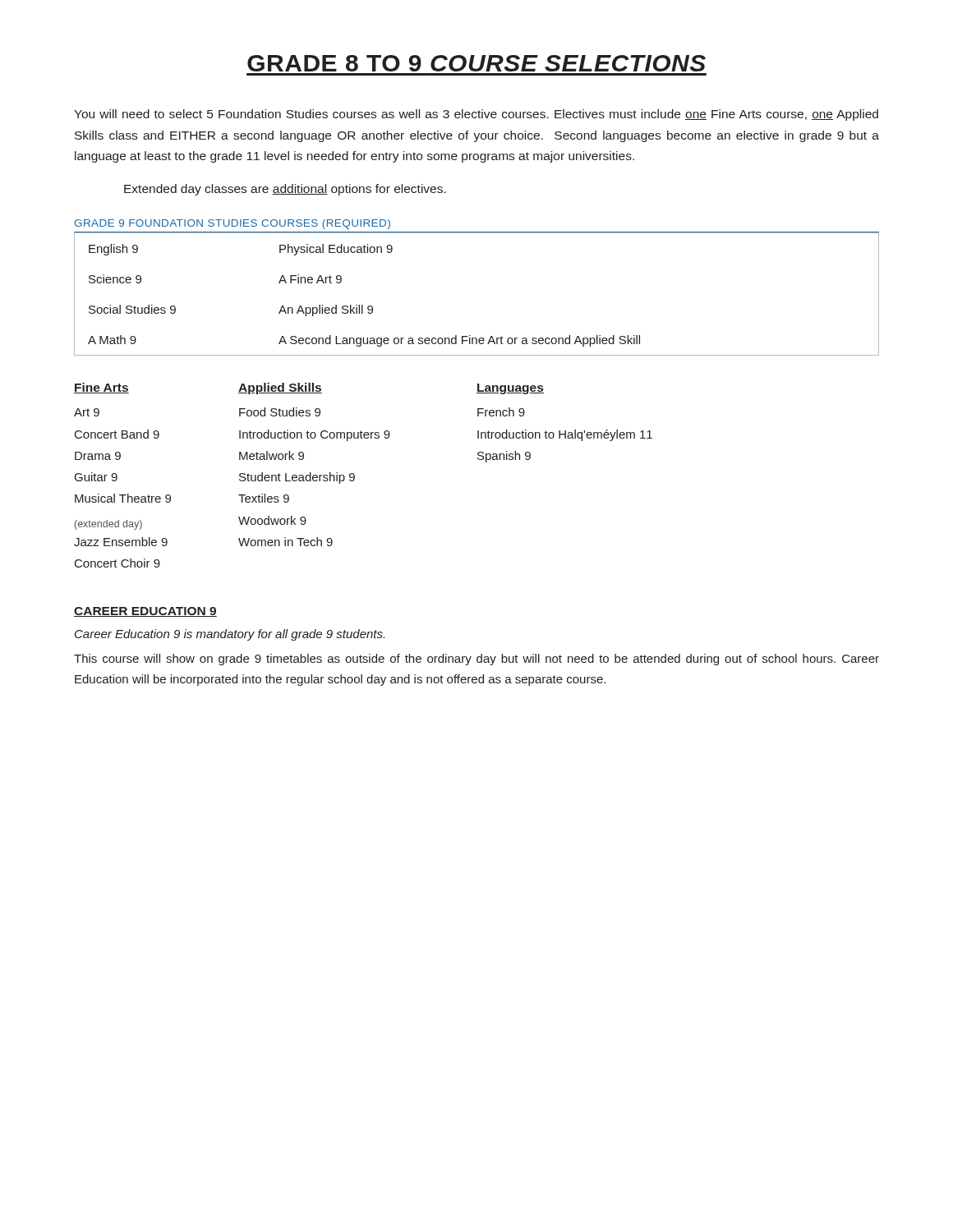Where does it say "Jazz Ensemble 9"?

click(121, 541)
